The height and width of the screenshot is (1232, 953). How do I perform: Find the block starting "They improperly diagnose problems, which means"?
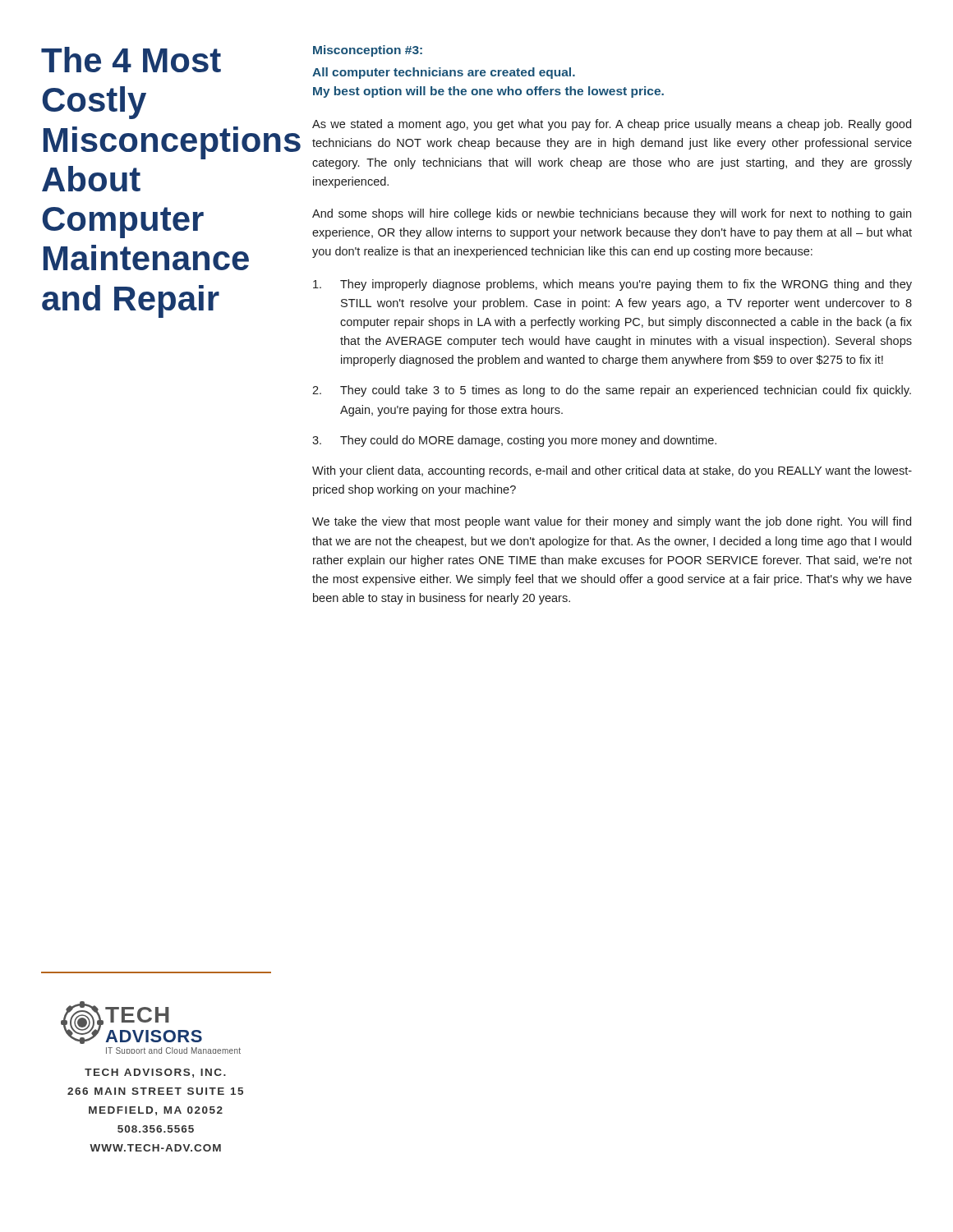(612, 322)
